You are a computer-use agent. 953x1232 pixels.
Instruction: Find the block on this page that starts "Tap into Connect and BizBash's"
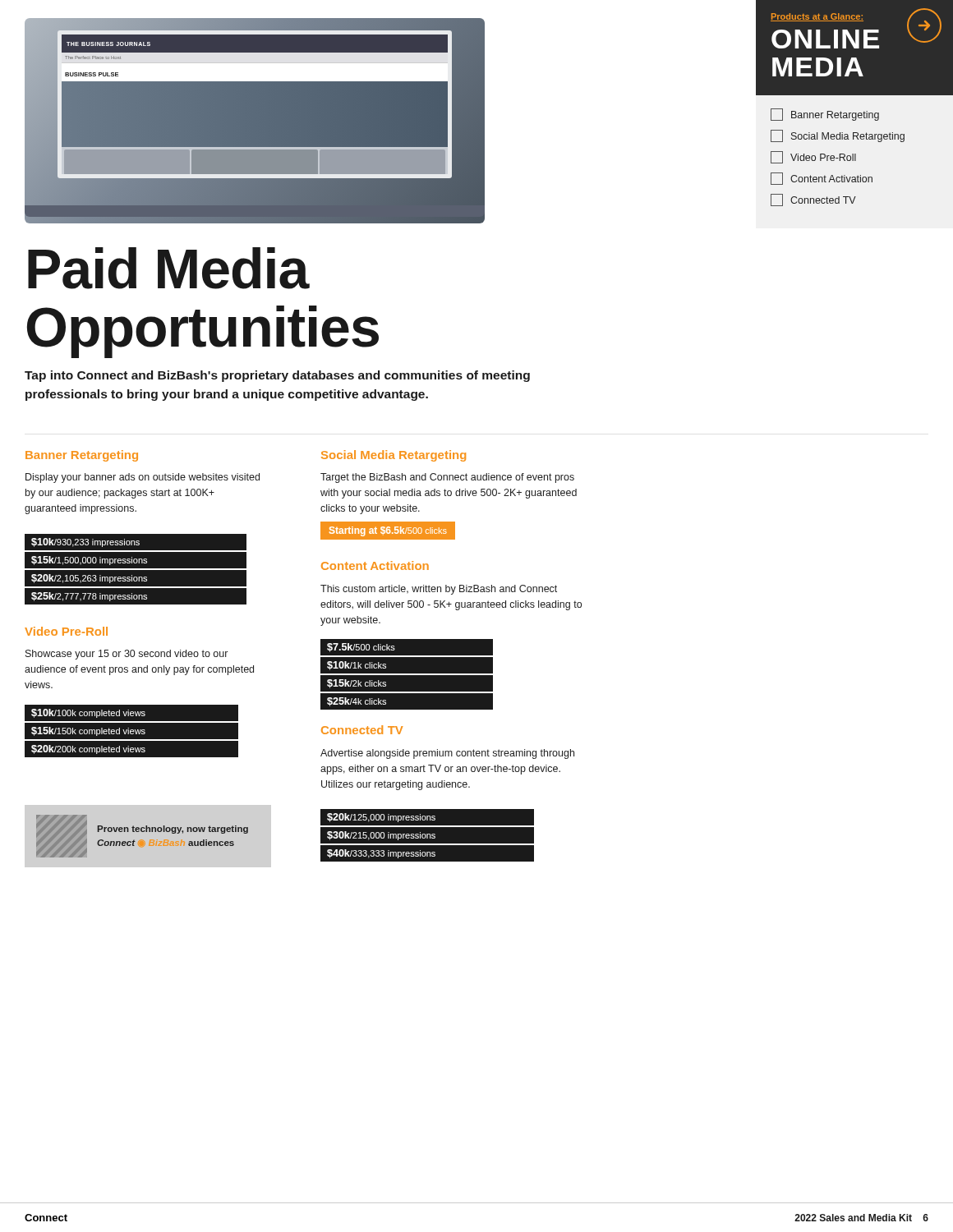[279, 385]
